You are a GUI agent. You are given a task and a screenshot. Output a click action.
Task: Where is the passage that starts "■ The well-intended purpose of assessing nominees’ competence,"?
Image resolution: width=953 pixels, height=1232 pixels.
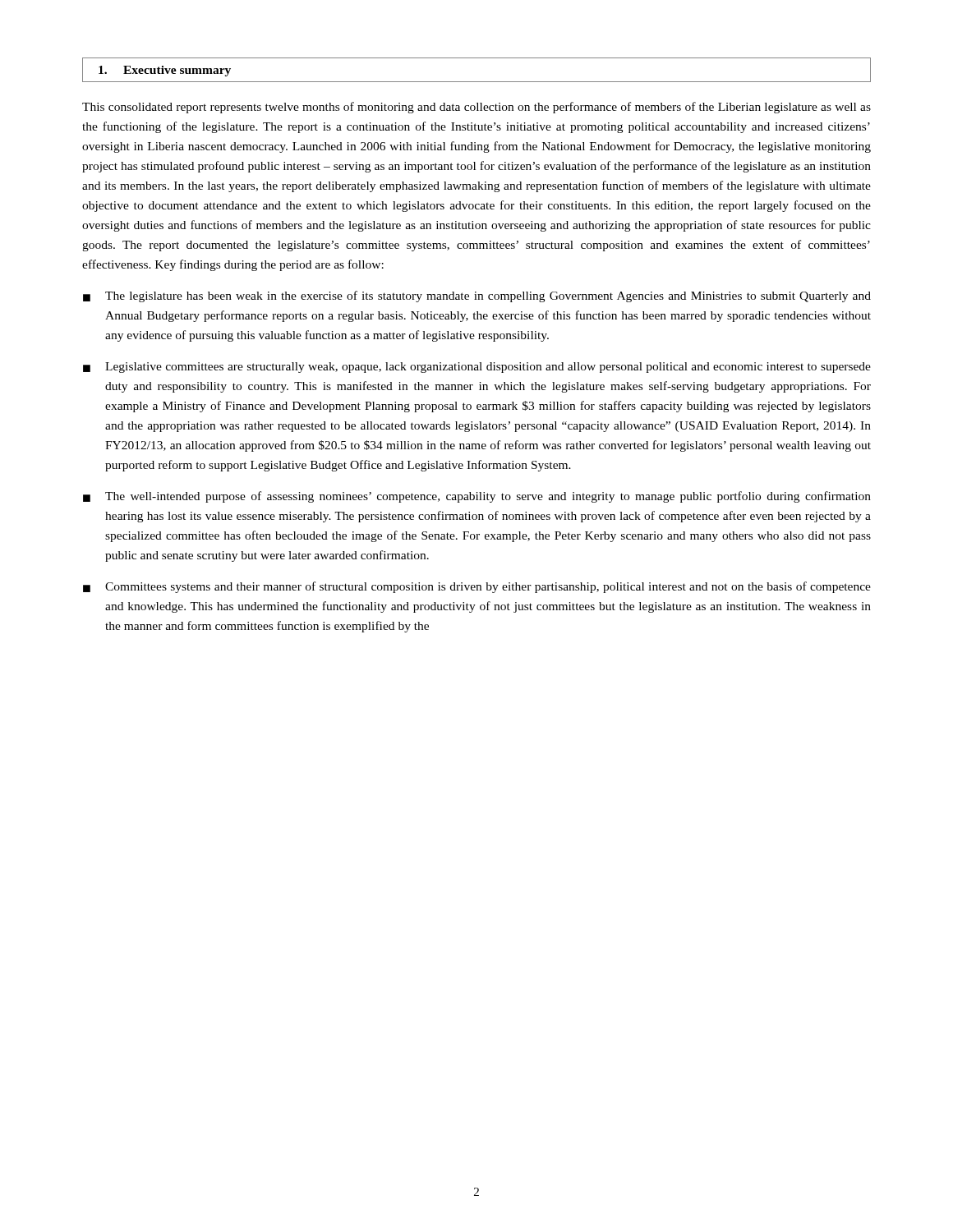476,526
